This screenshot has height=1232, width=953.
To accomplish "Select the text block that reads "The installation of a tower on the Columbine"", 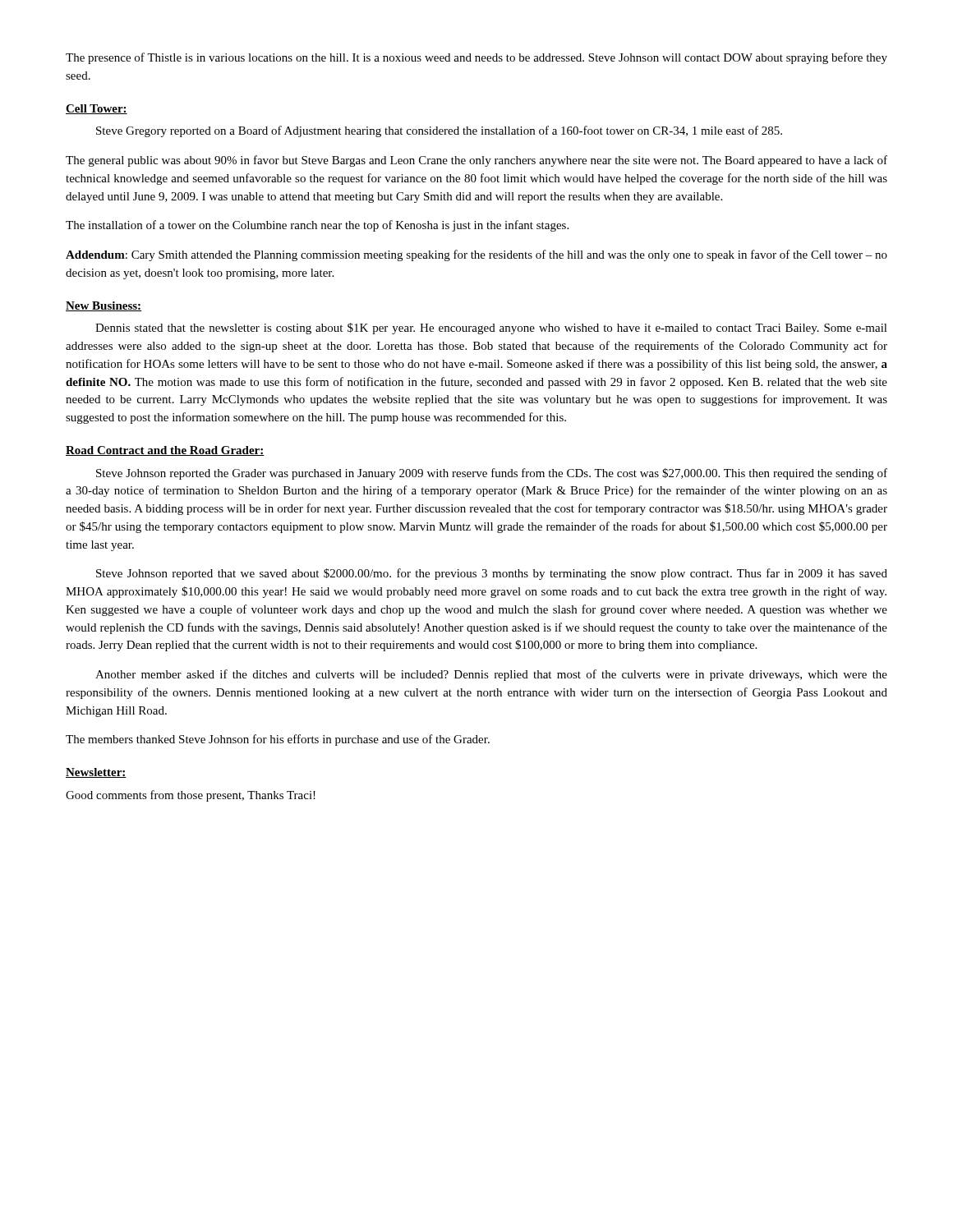I will tap(318, 225).
